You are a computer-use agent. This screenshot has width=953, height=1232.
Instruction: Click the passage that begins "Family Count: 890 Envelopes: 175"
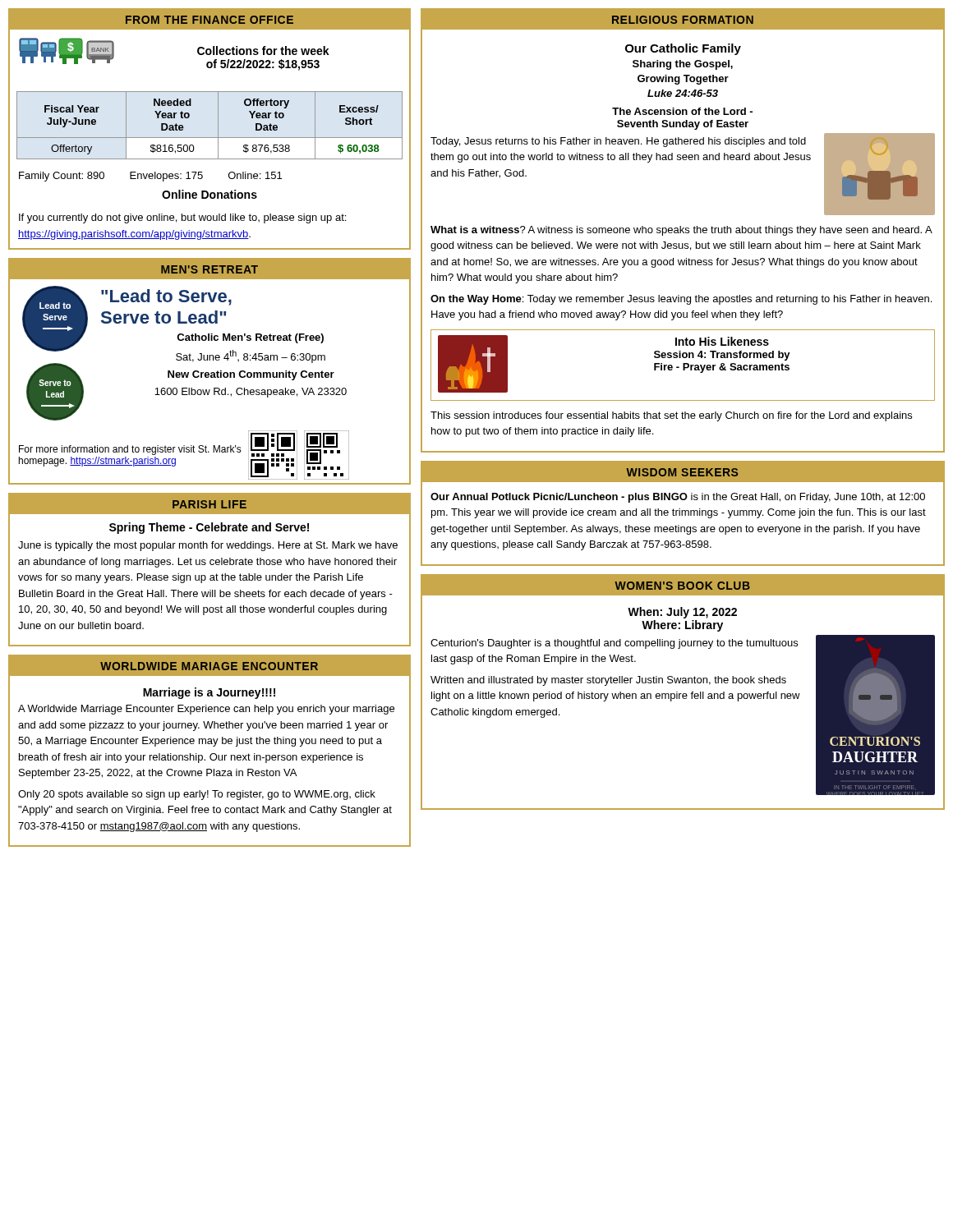[x=150, y=175]
